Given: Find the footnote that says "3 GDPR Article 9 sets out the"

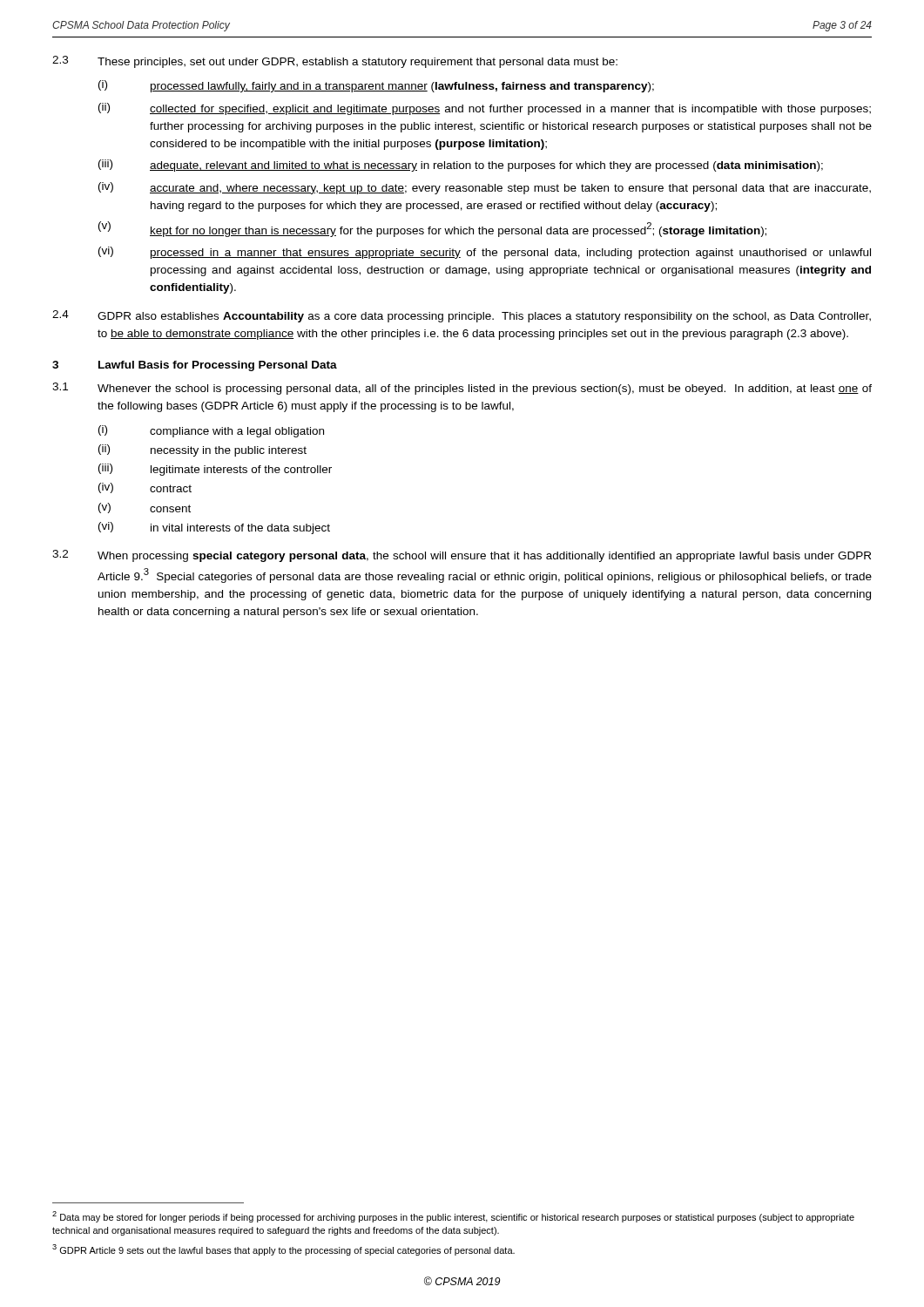Looking at the screenshot, I should click(462, 1250).
